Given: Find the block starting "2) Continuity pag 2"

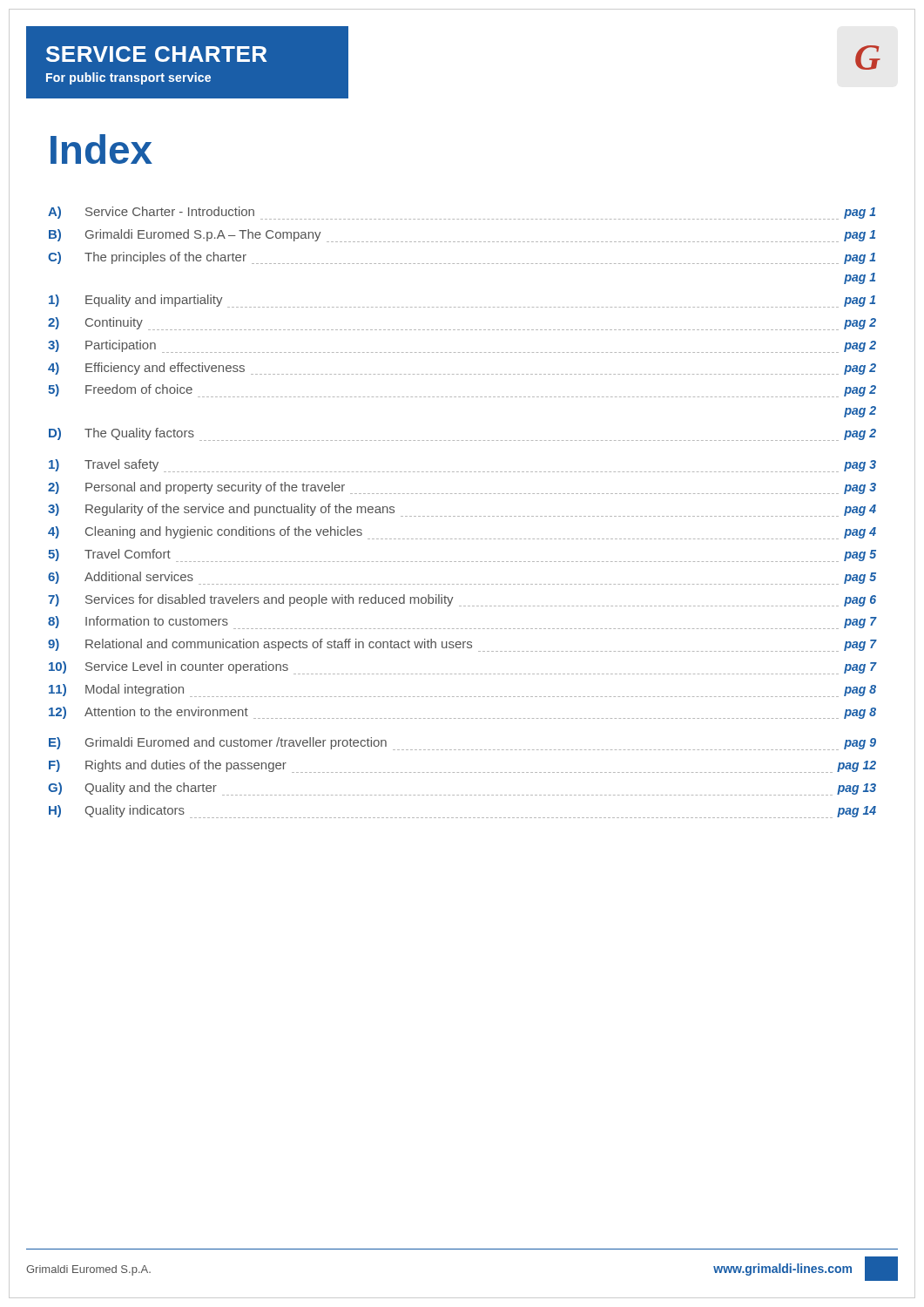Looking at the screenshot, I should coord(462,322).
